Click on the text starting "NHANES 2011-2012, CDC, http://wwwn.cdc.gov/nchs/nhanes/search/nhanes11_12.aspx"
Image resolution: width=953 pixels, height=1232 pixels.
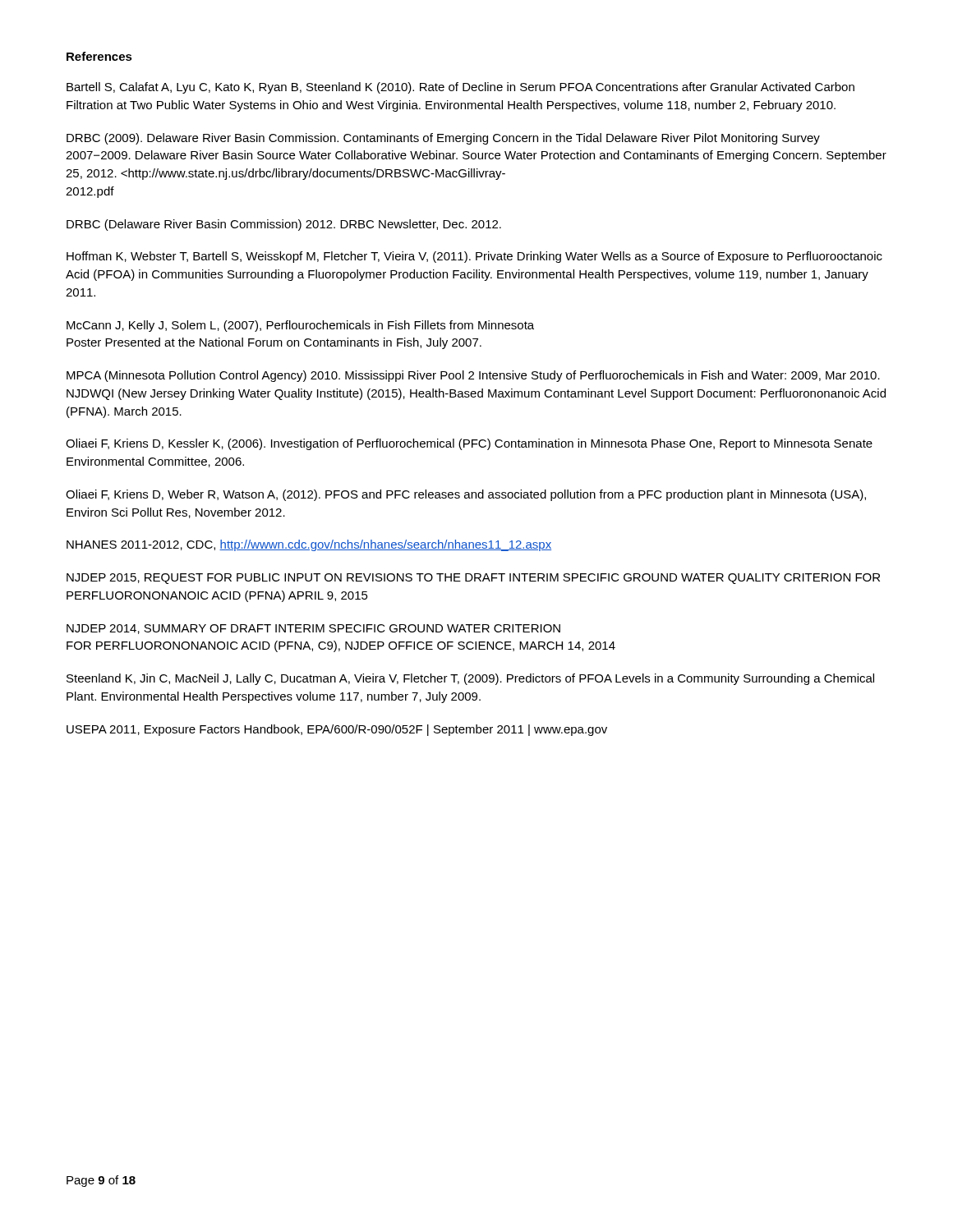coord(309,544)
